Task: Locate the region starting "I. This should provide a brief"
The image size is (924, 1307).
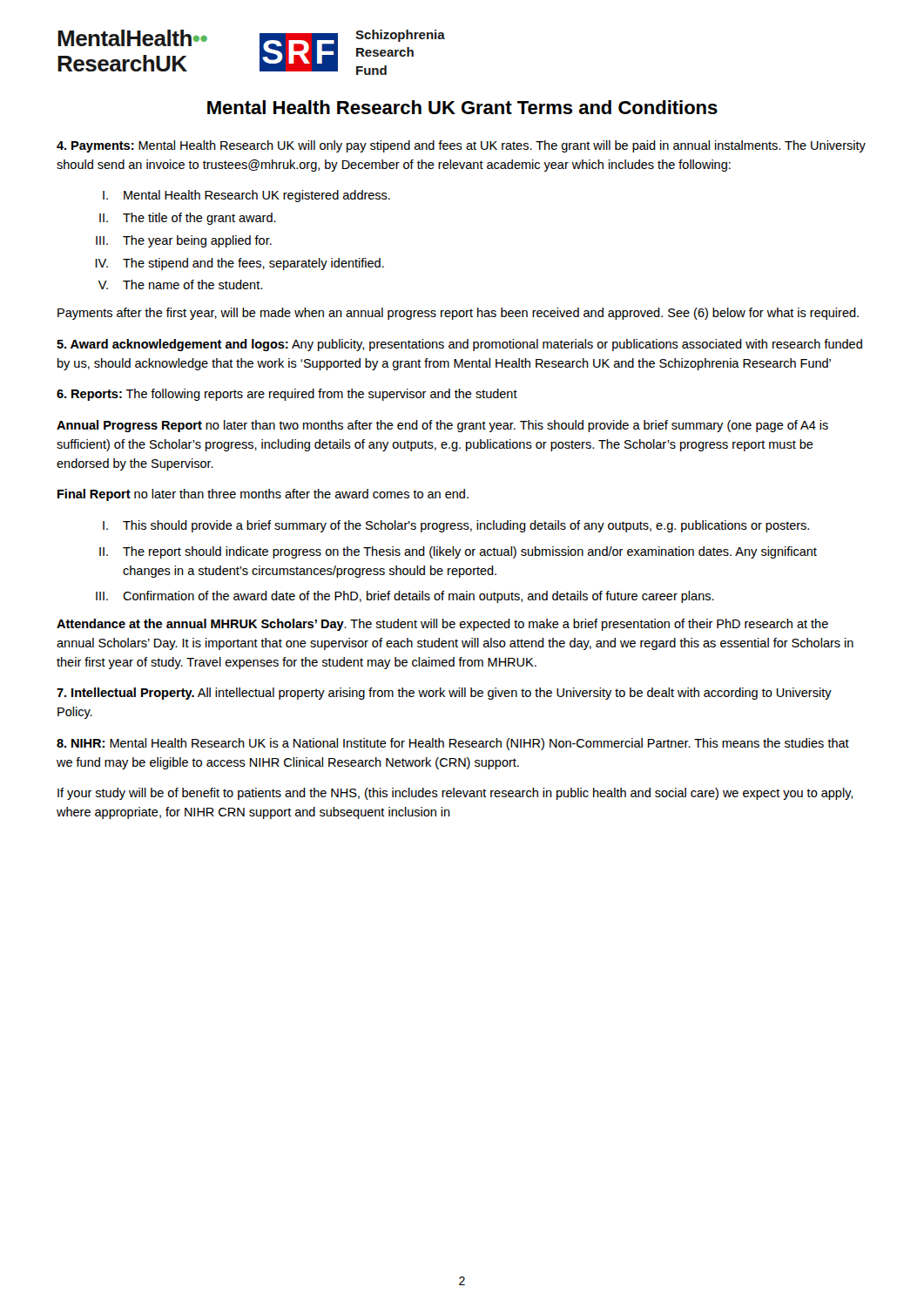Action: point(462,526)
